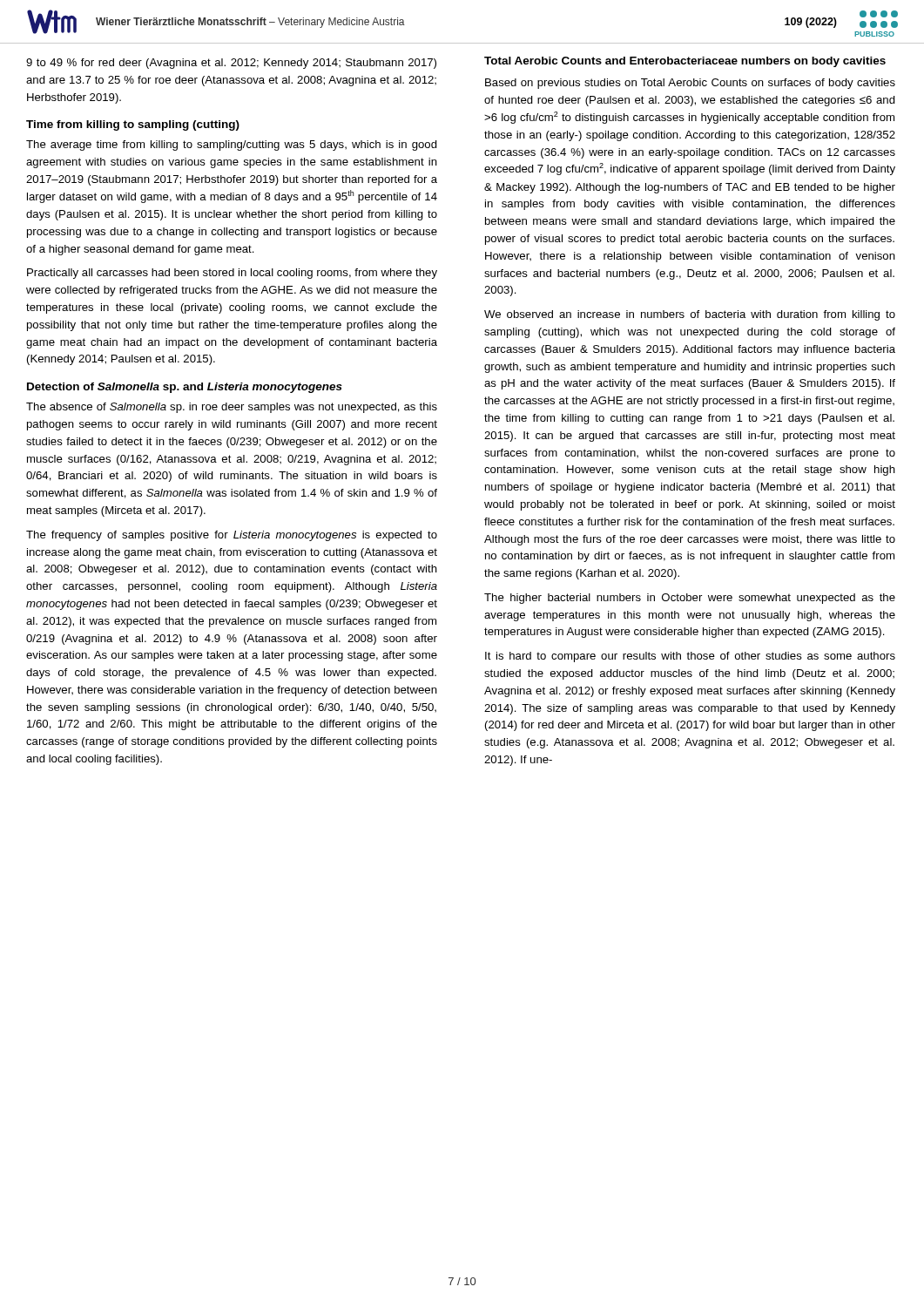Click on the element starting "Based on previous studies on Total"

(x=690, y=187)
